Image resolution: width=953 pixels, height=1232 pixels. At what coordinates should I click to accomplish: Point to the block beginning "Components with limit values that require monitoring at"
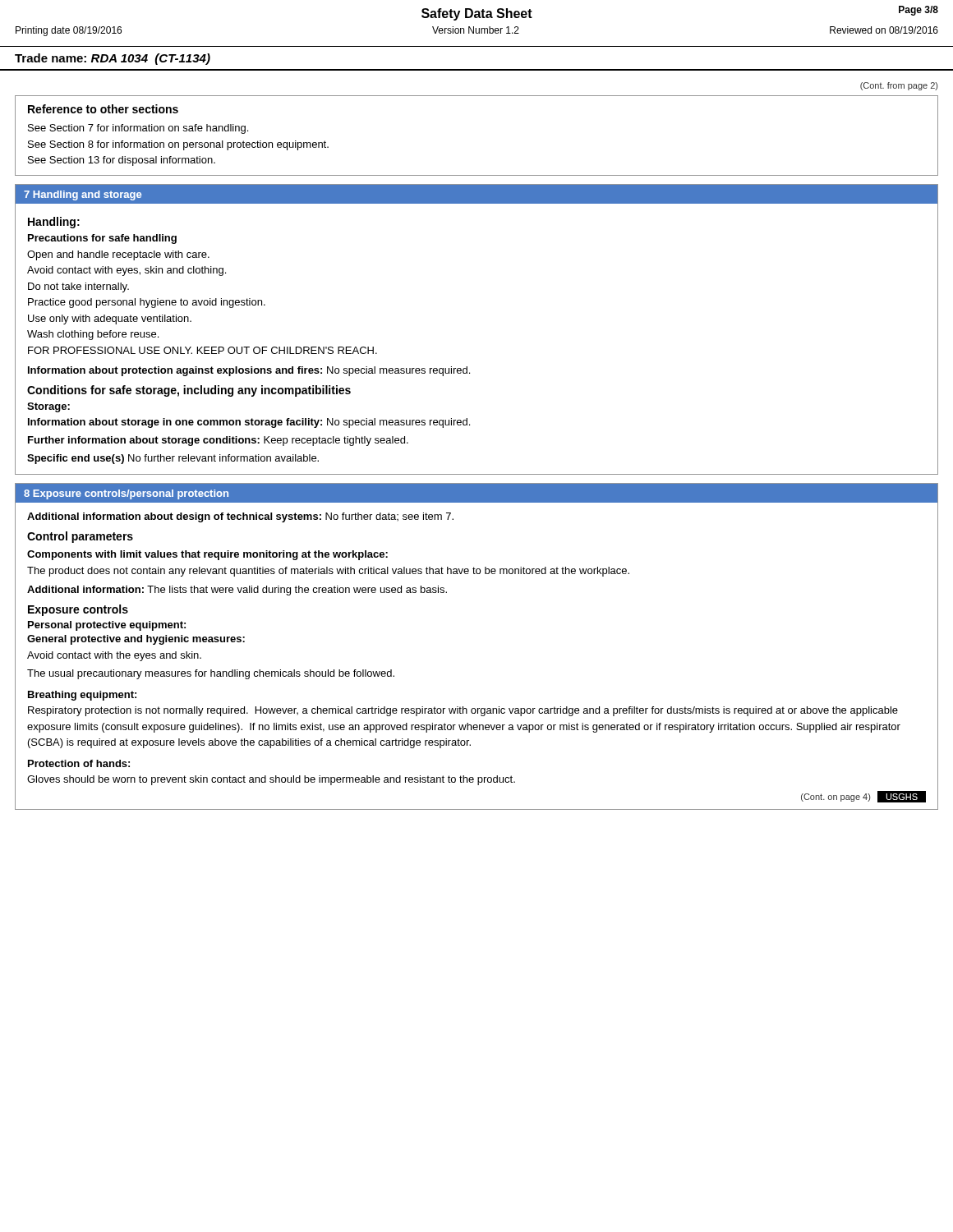click(329, 562)
